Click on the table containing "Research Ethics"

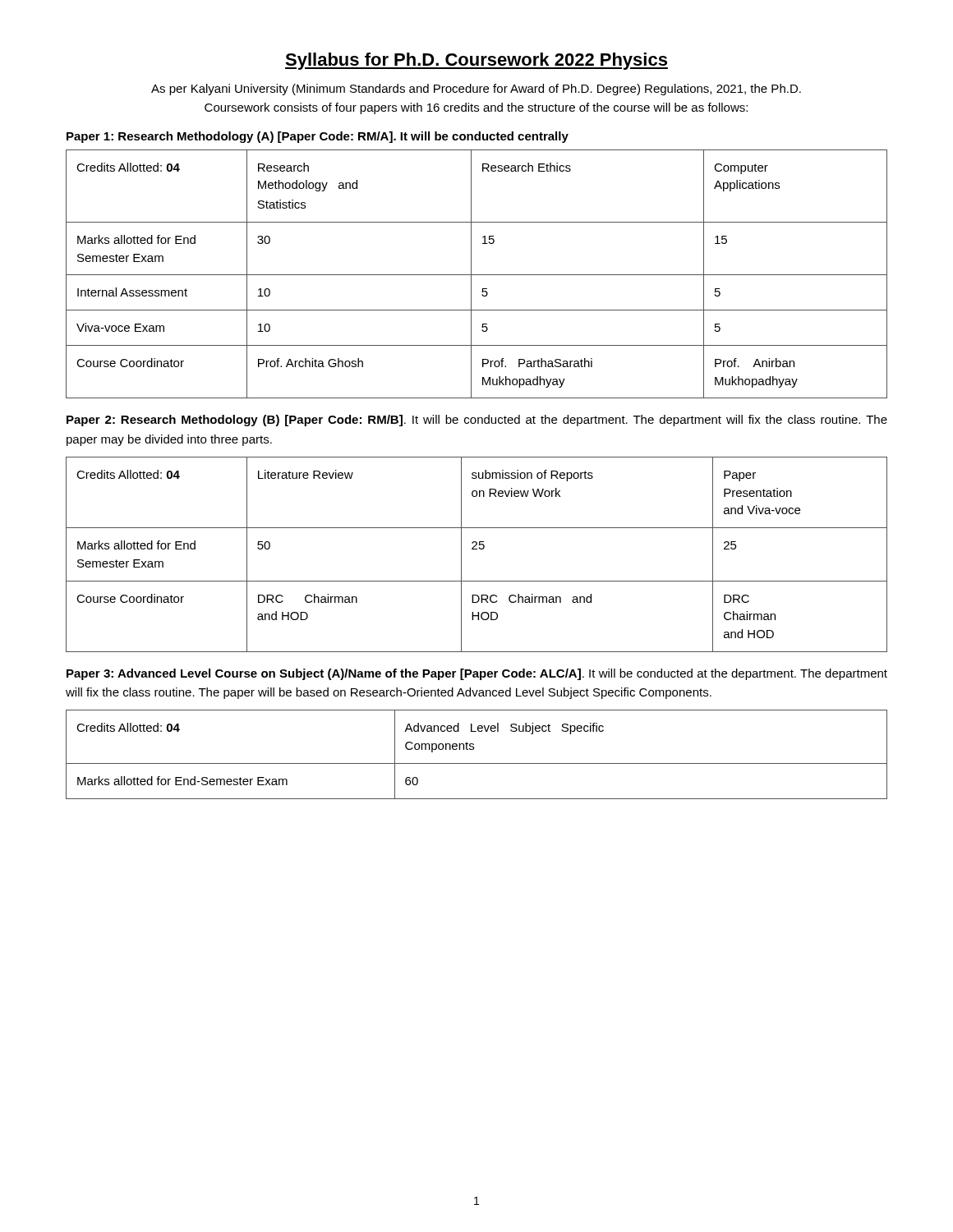(476, 274)
